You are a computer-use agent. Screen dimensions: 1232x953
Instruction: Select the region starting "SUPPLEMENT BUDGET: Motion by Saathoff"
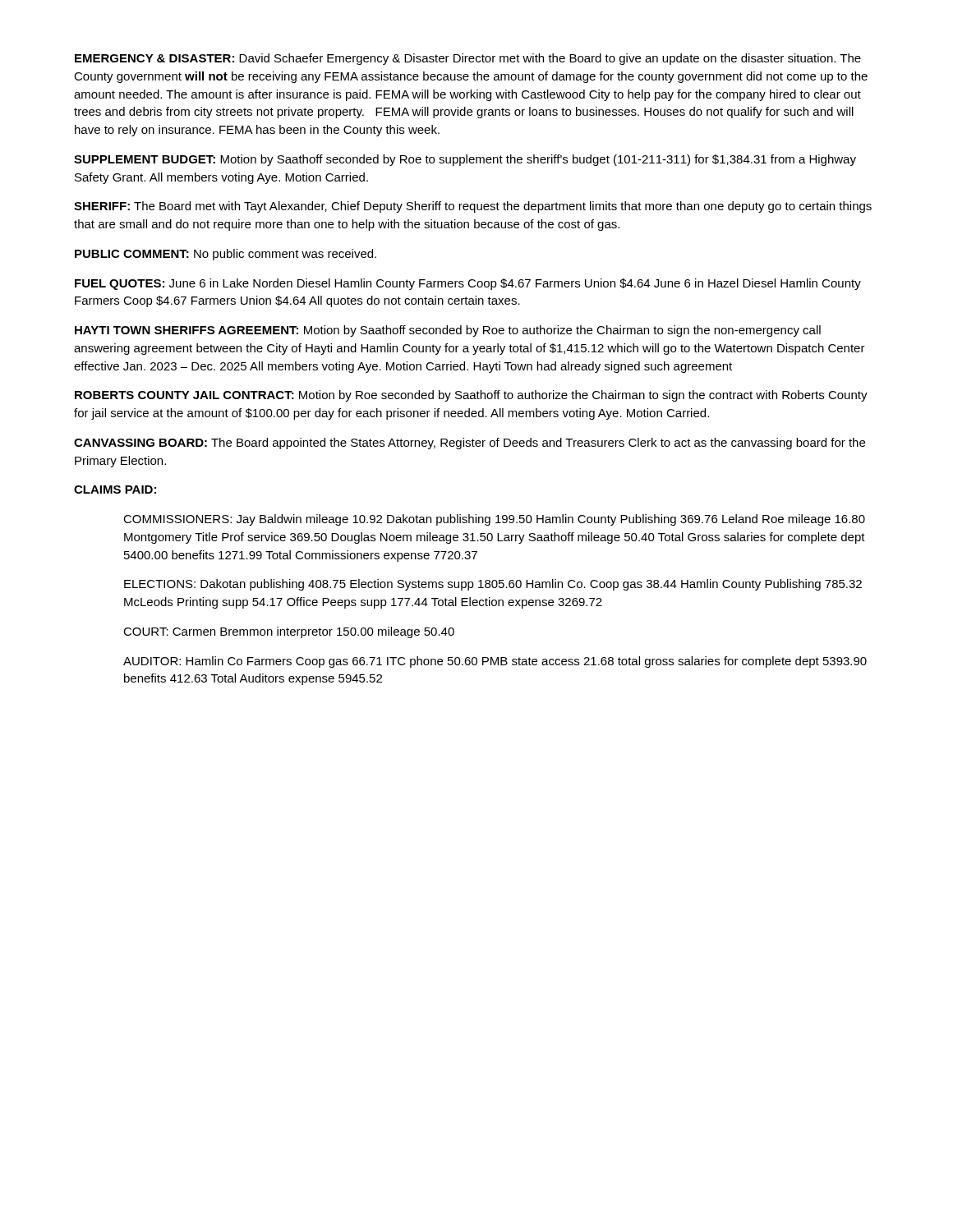click(465, 168)
